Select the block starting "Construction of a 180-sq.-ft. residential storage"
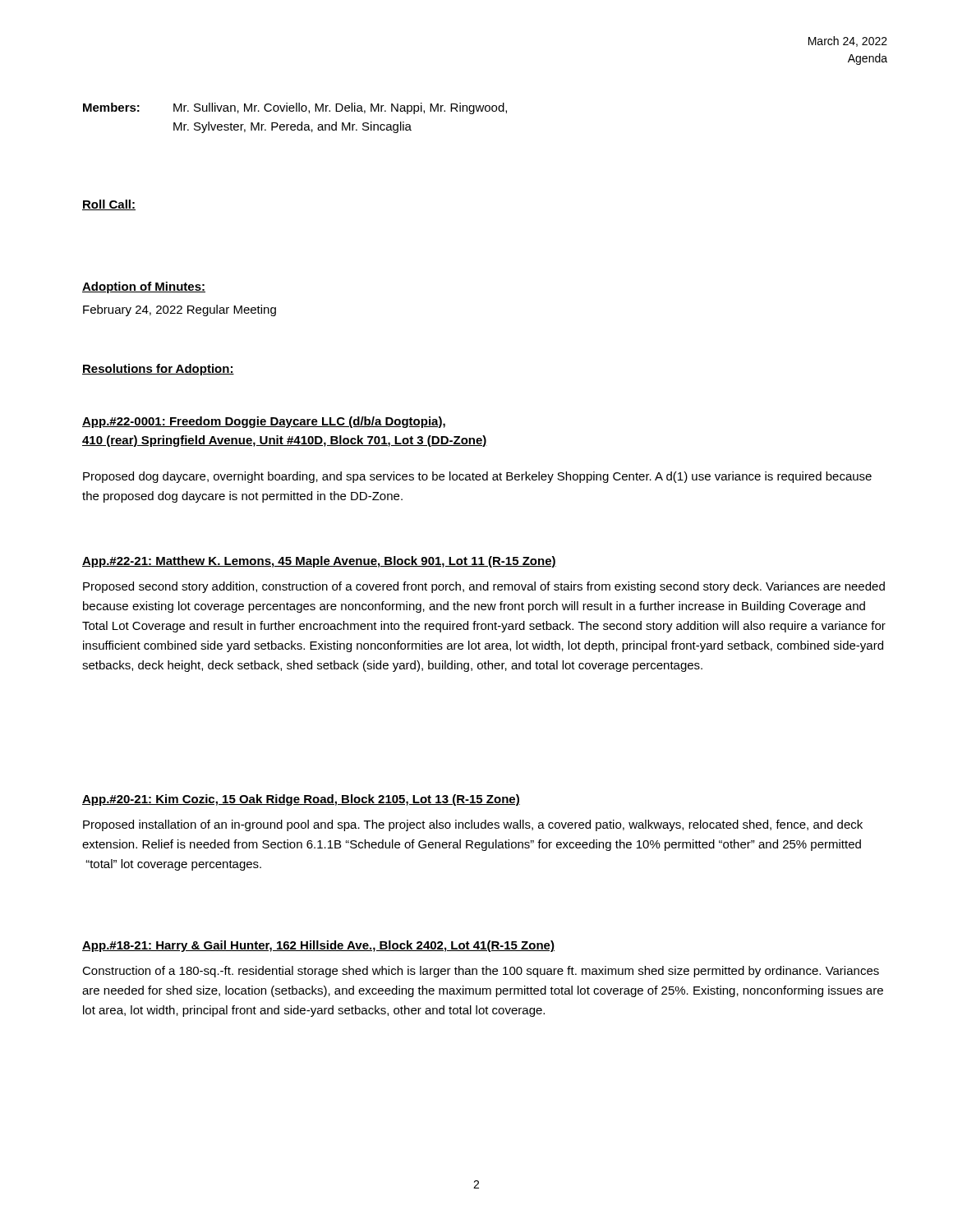The image size is (953, 1232). (x=483, y=990)
